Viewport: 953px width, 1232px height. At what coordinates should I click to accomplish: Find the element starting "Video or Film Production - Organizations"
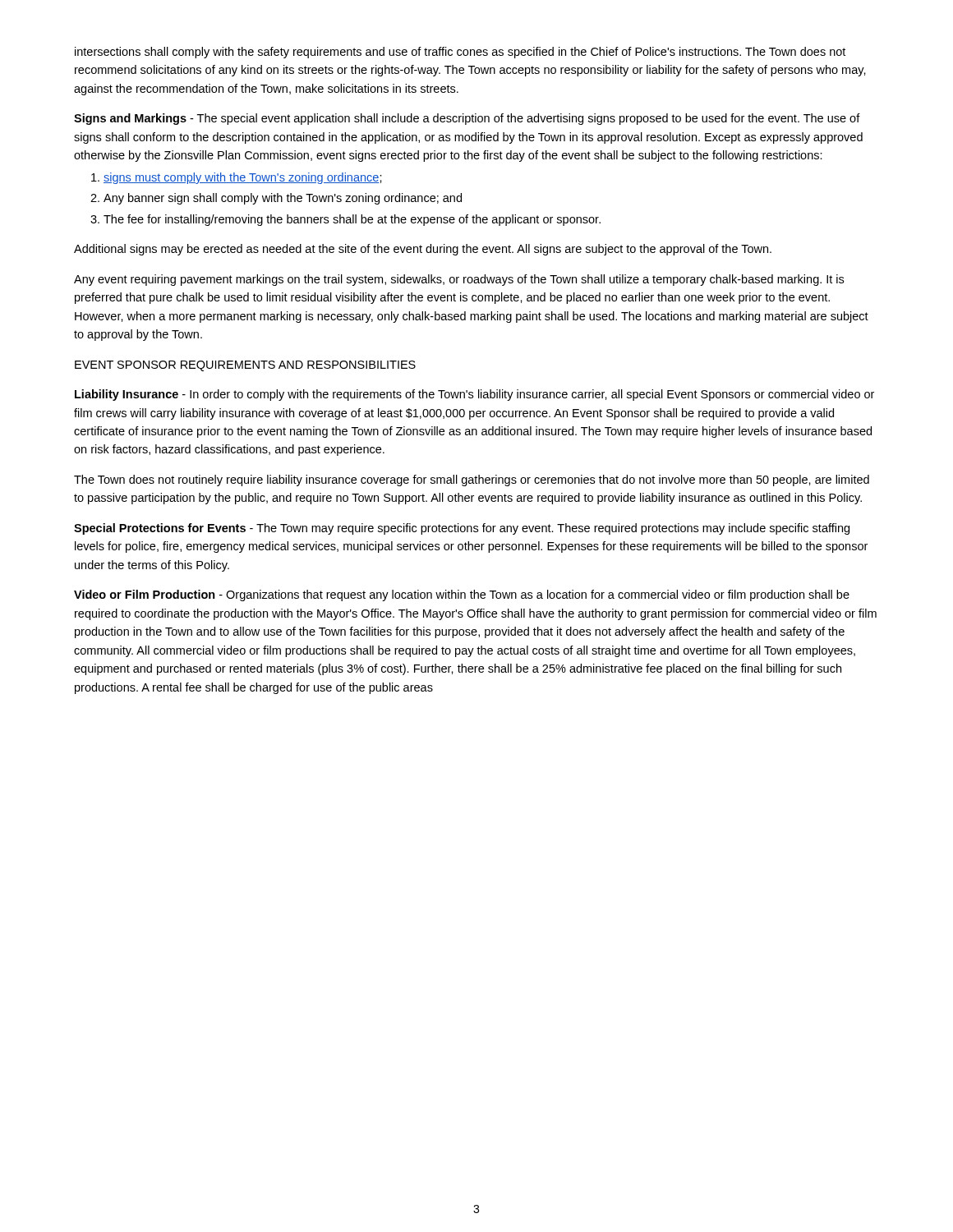(475, 641)
